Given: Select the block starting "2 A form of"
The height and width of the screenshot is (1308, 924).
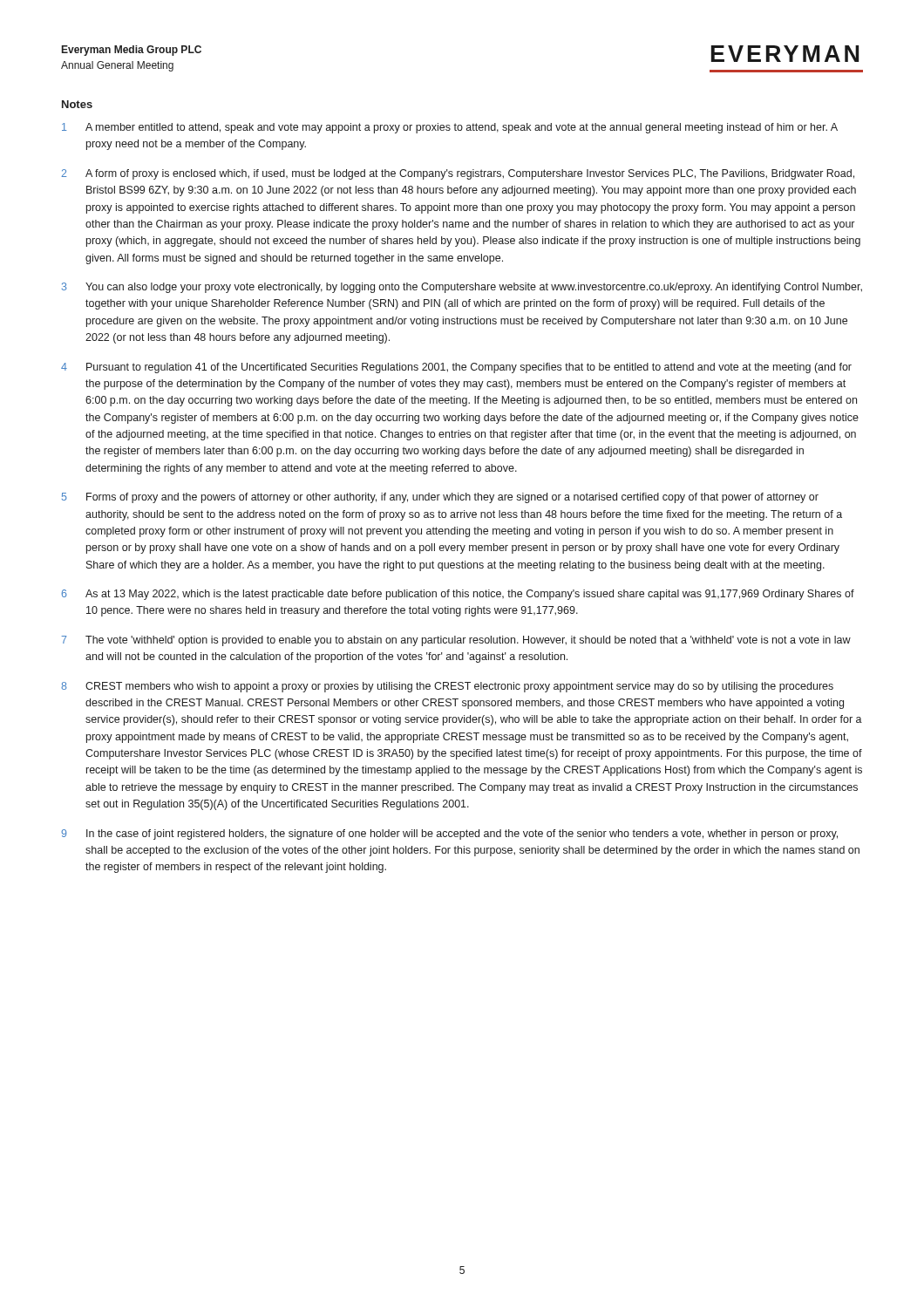Looking at the screenshot, I should [x=462, y=216].
